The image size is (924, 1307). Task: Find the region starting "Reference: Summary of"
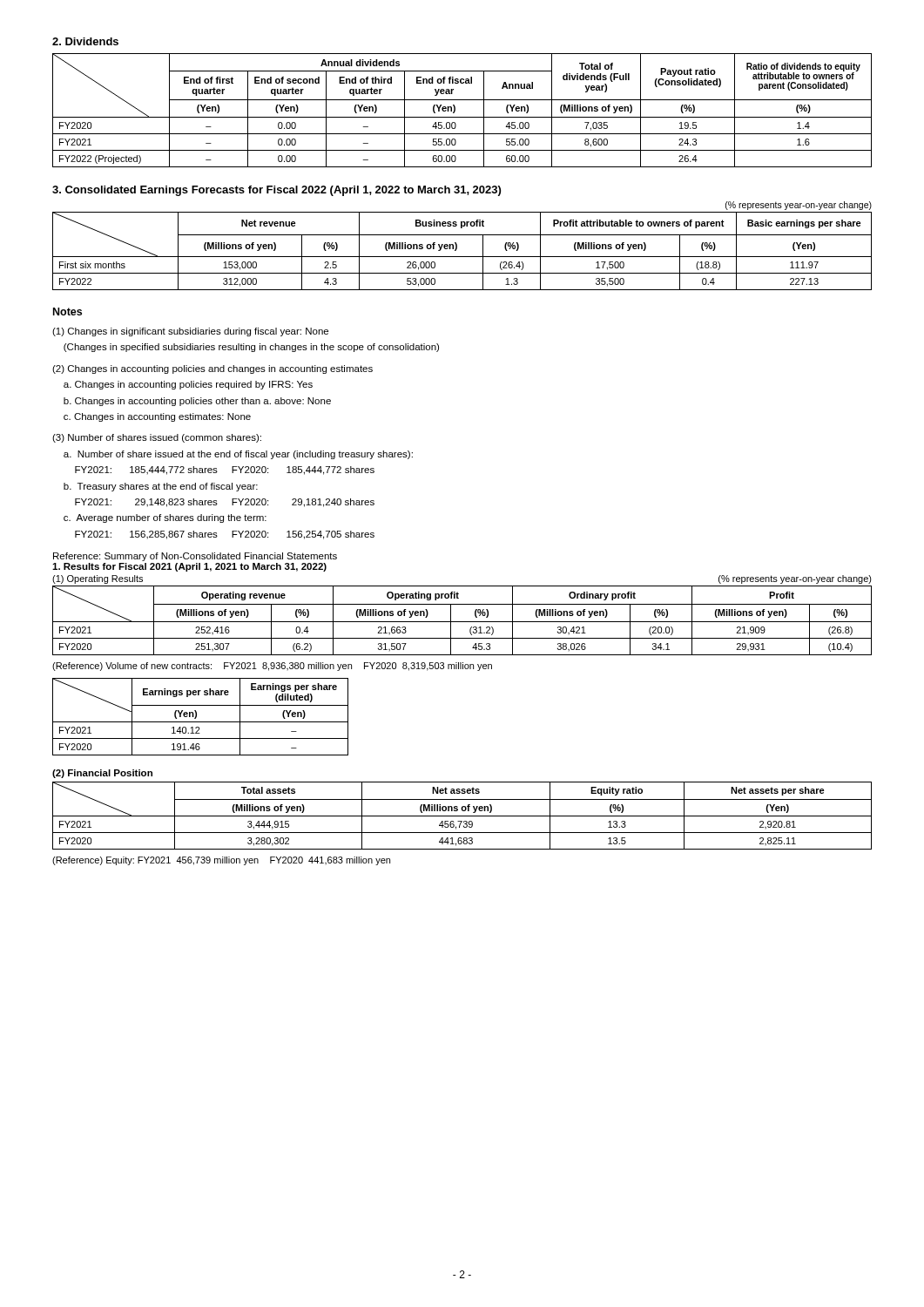195,561
